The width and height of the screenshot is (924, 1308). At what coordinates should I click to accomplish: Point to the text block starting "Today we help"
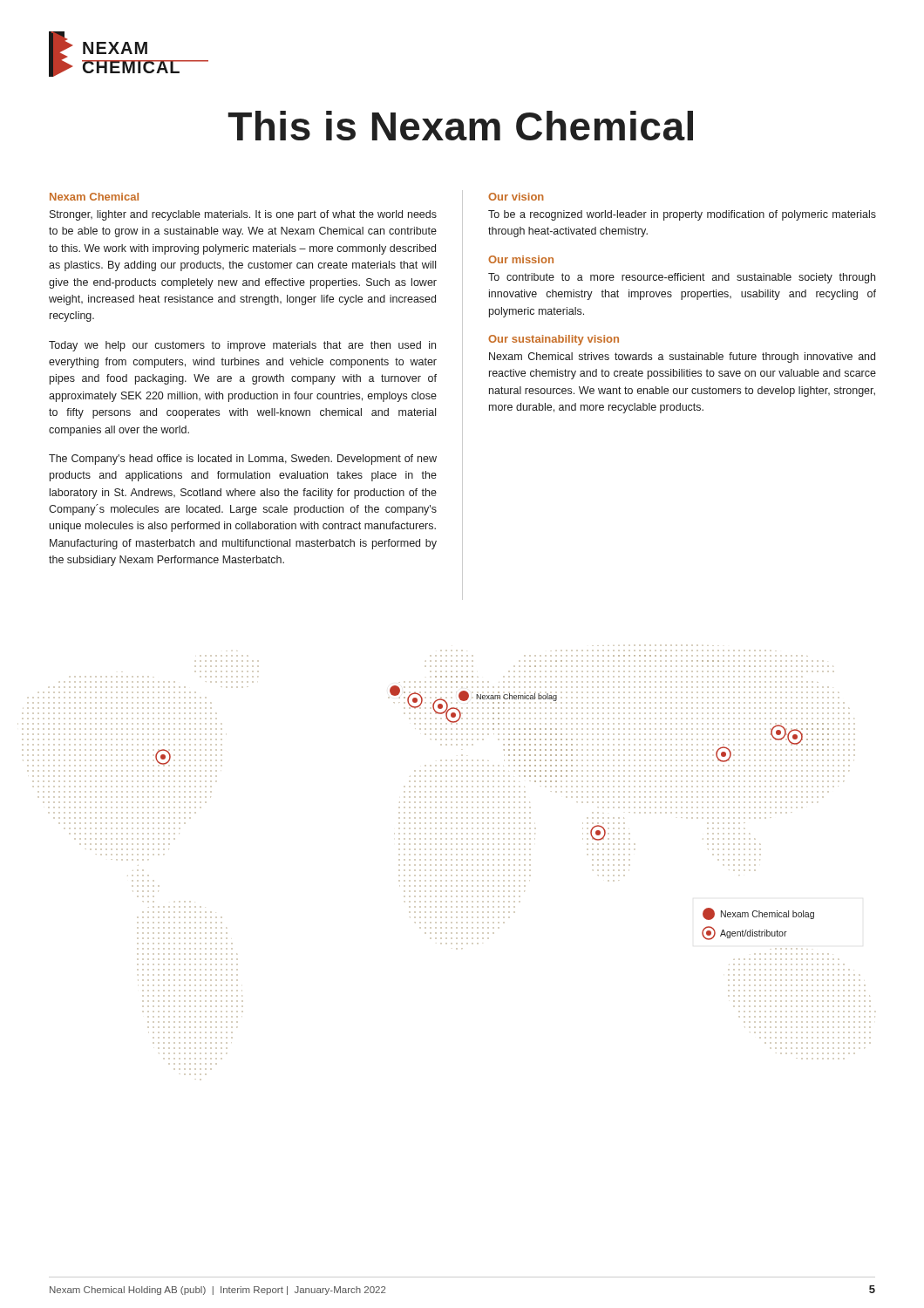point(243,388)
